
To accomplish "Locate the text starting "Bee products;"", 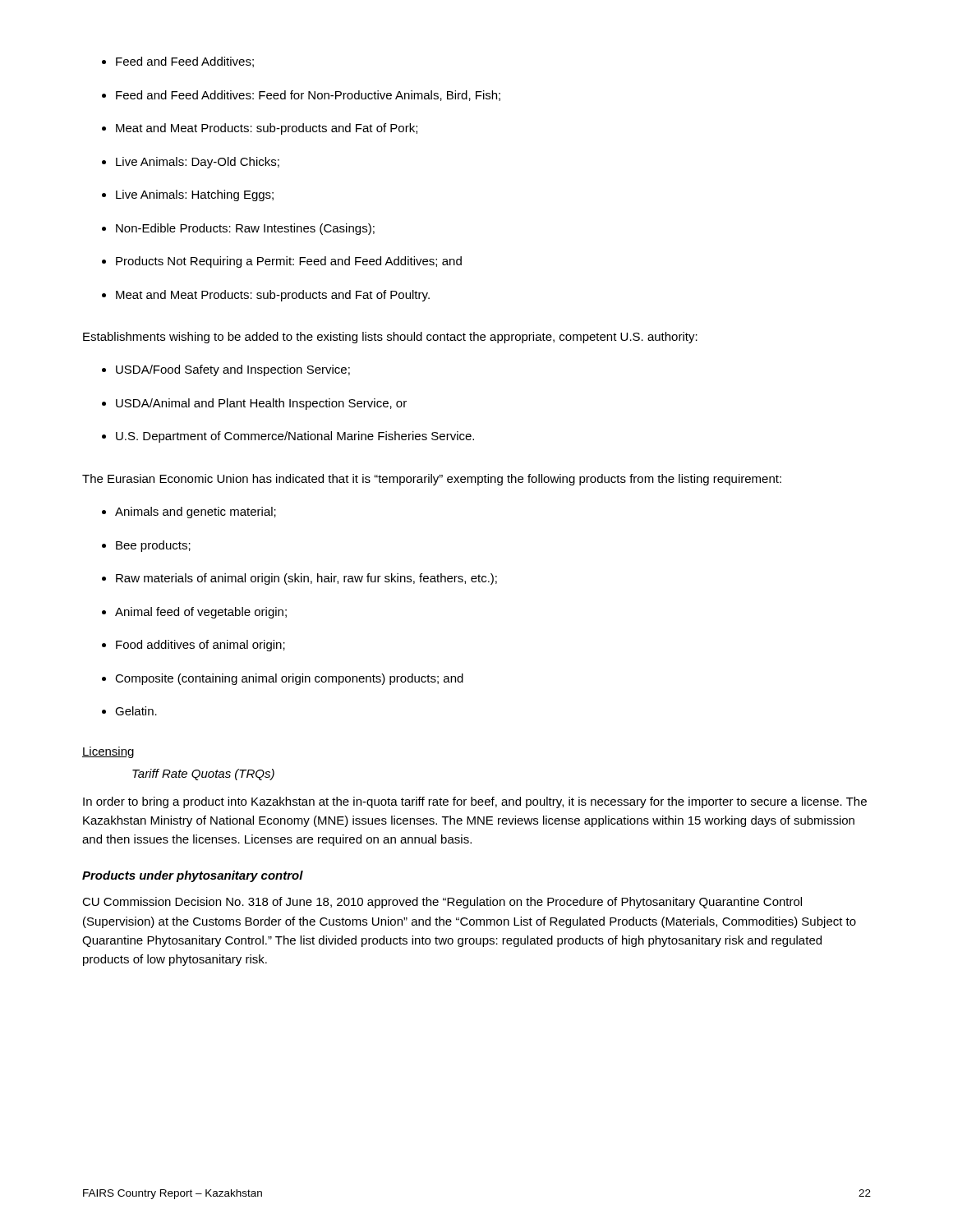I will 153,546.
